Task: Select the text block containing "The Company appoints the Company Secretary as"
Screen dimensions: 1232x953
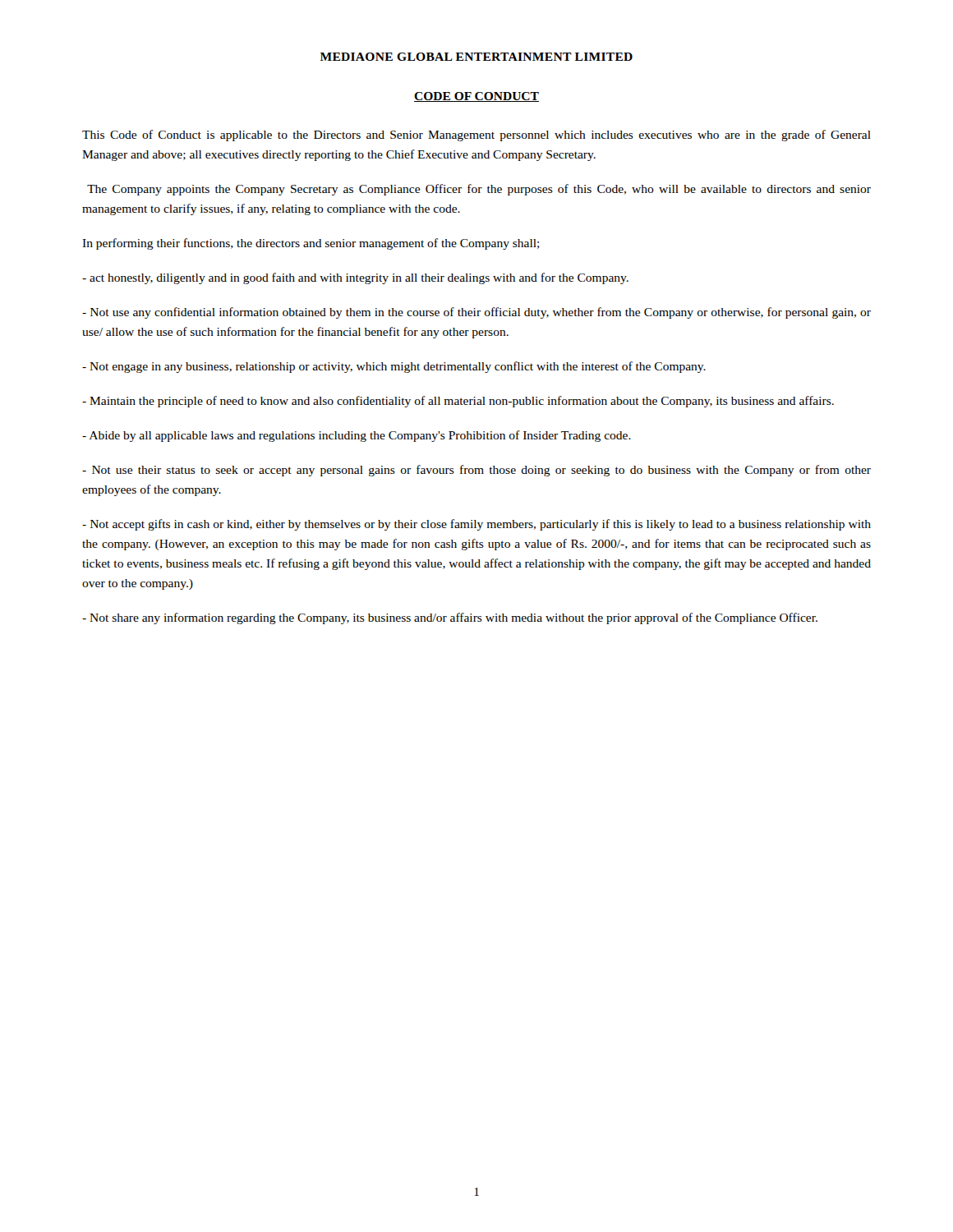Action: coord(476,198)
